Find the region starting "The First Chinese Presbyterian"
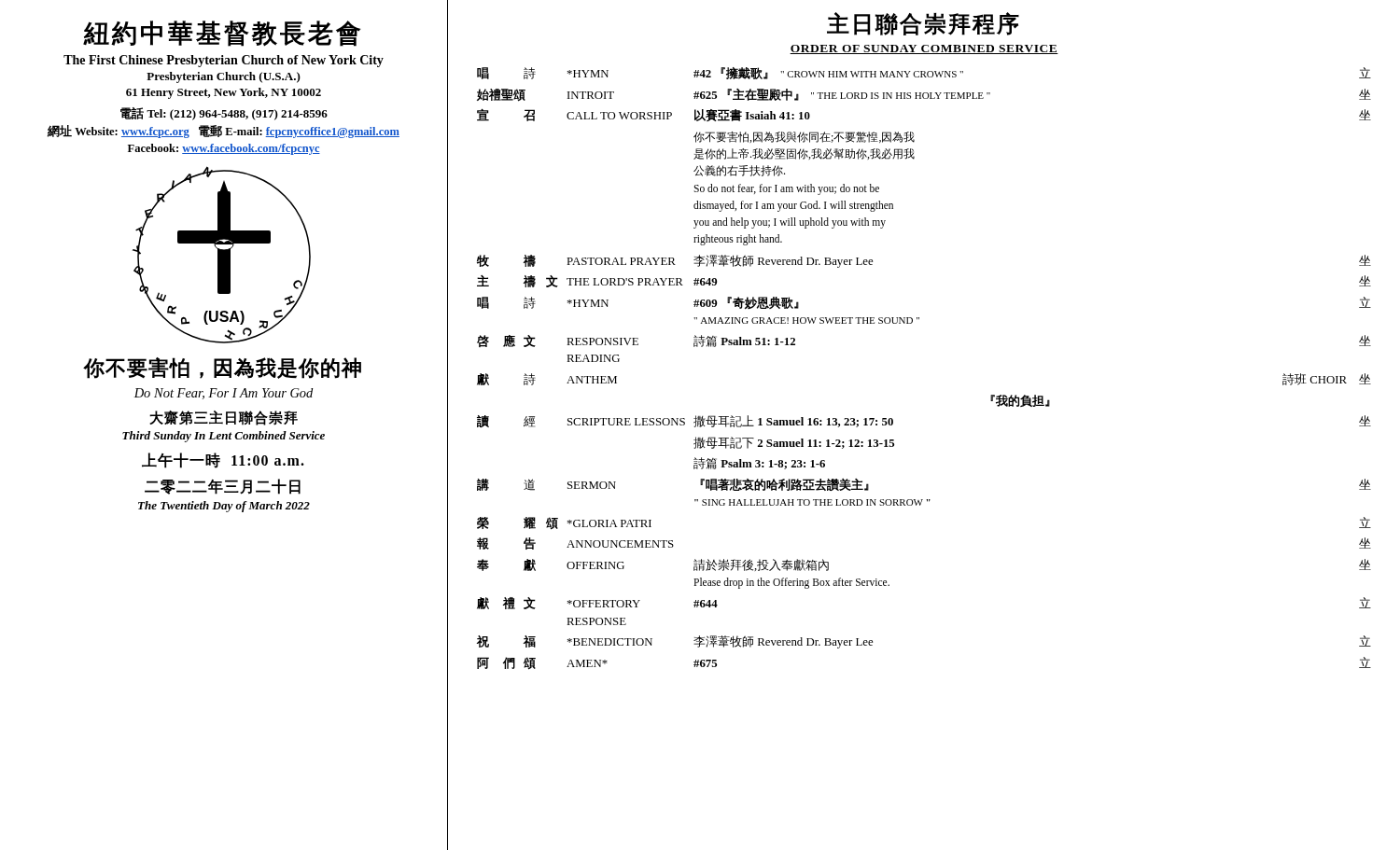Screen dimensions: 850x1400 (x=224, y=60)
